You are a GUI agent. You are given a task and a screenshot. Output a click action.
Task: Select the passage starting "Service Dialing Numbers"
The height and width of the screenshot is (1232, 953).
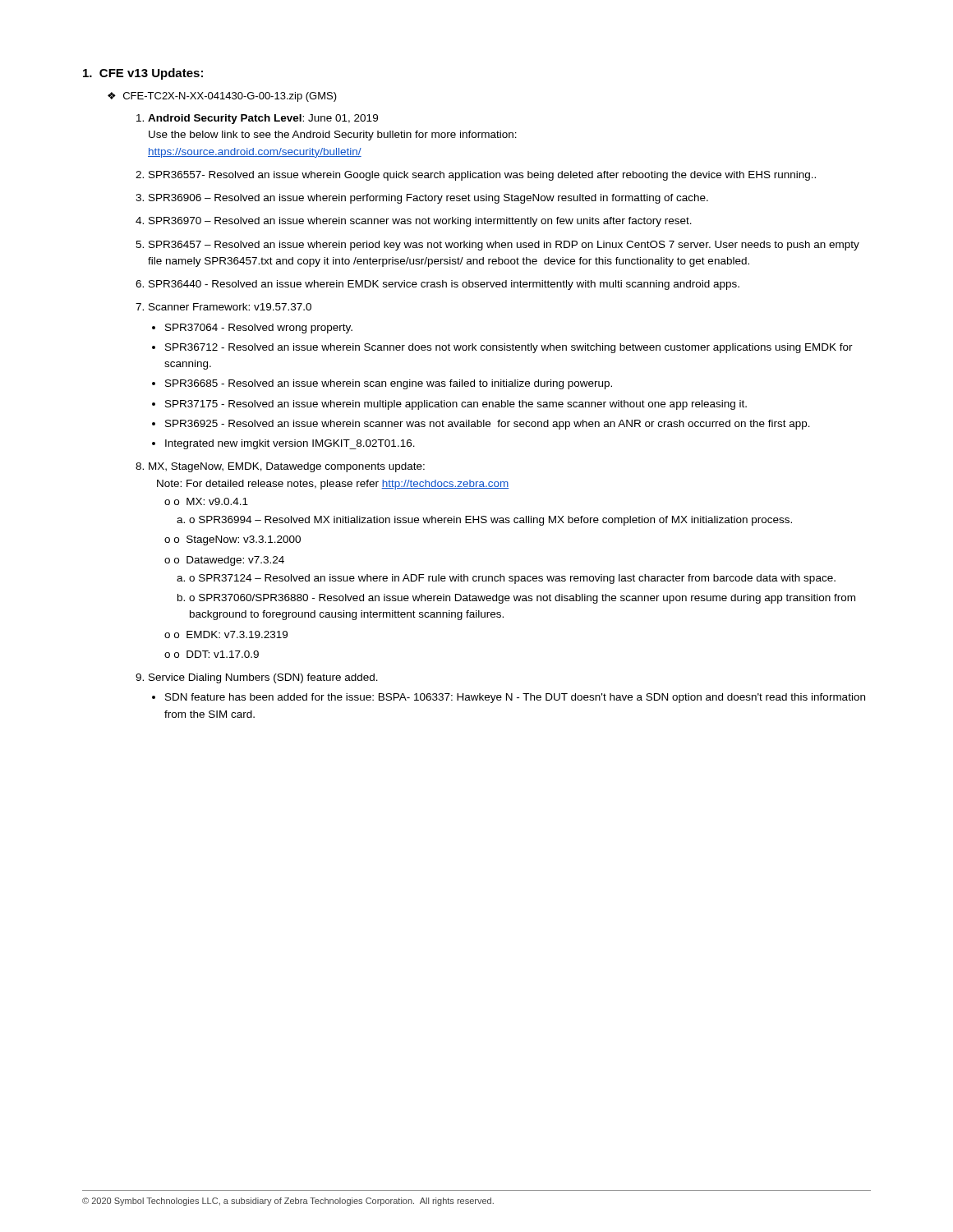coord(509,697)
